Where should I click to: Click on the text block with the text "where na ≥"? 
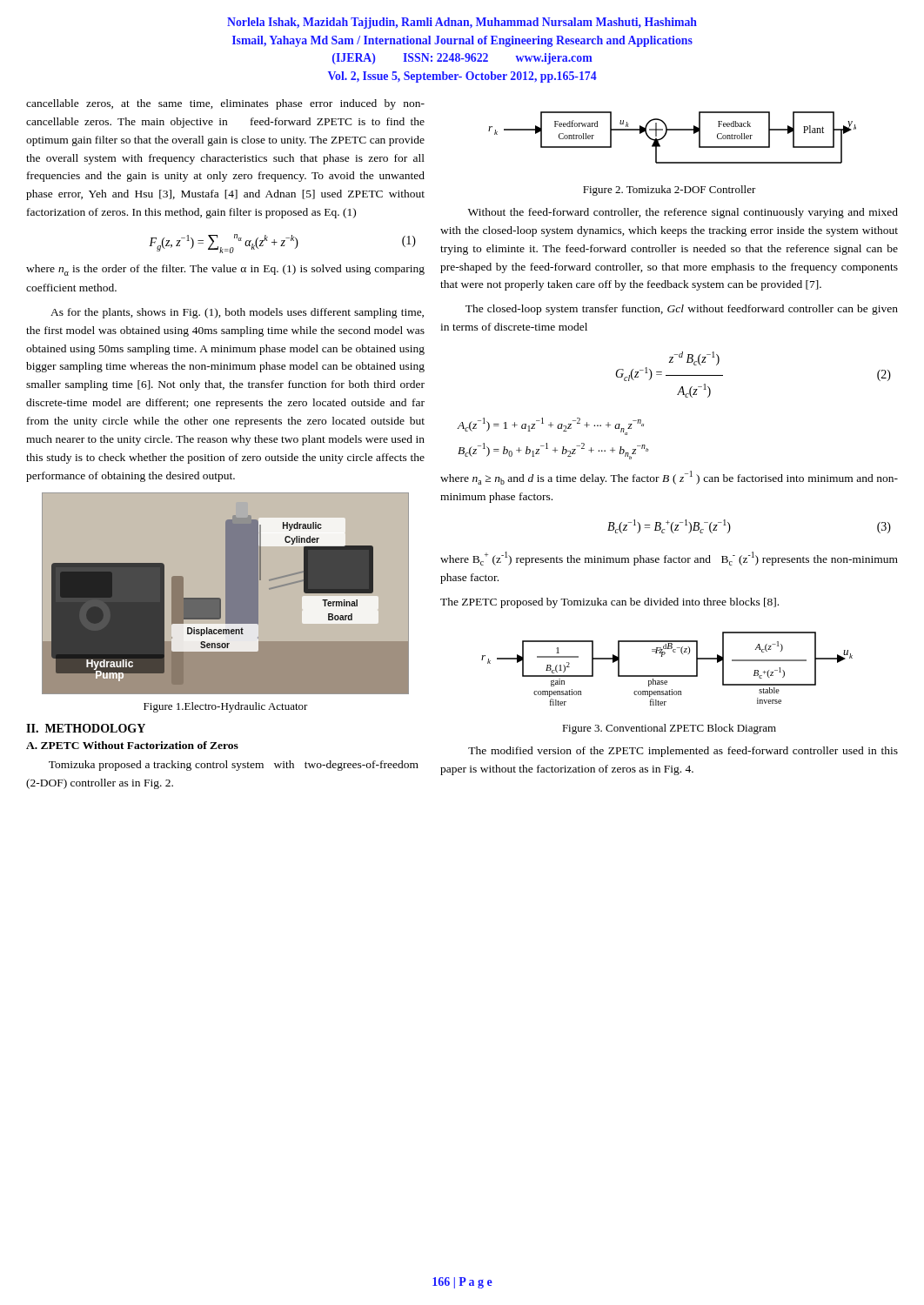point(669,486)
